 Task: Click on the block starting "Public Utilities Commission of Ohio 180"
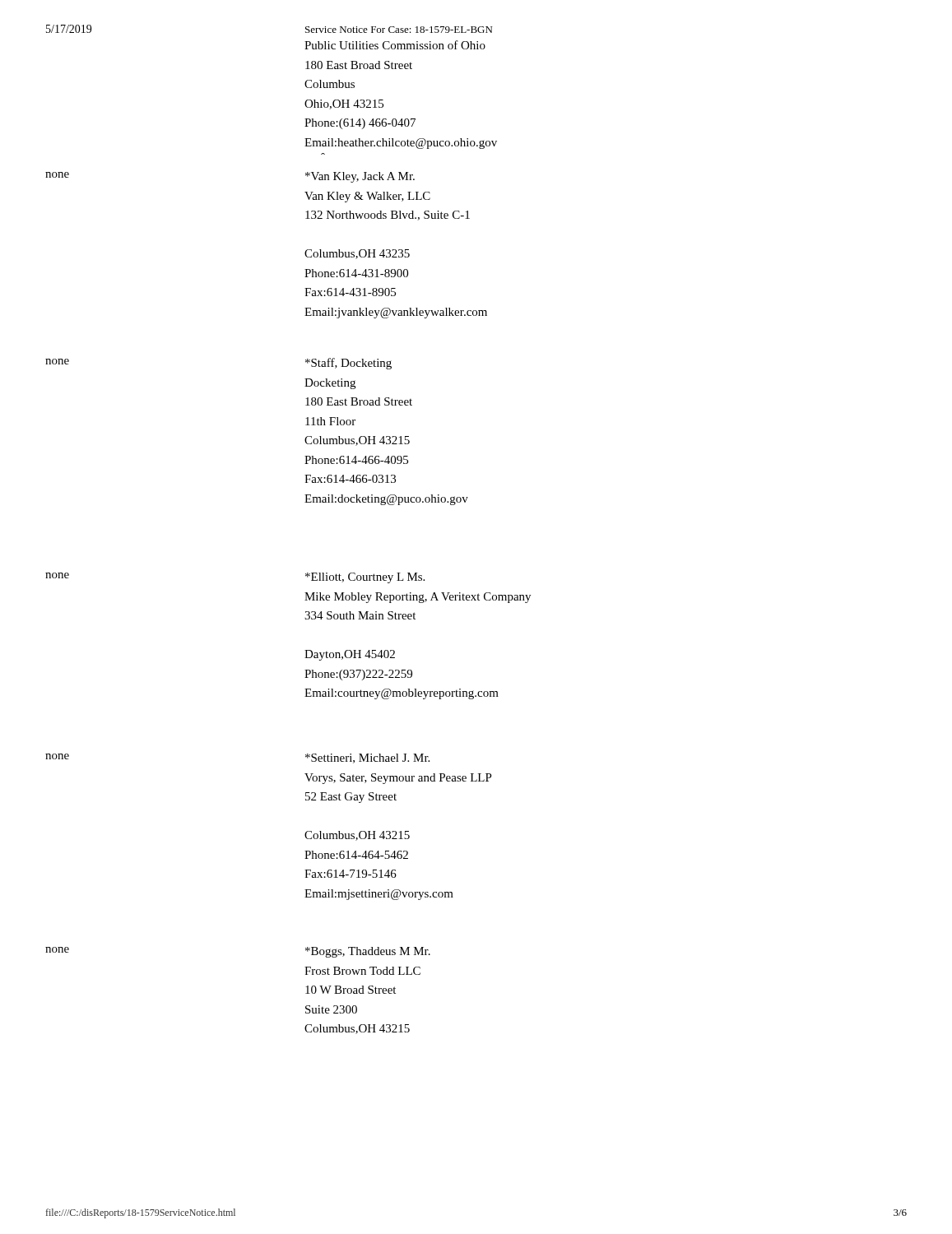point(395,45)
